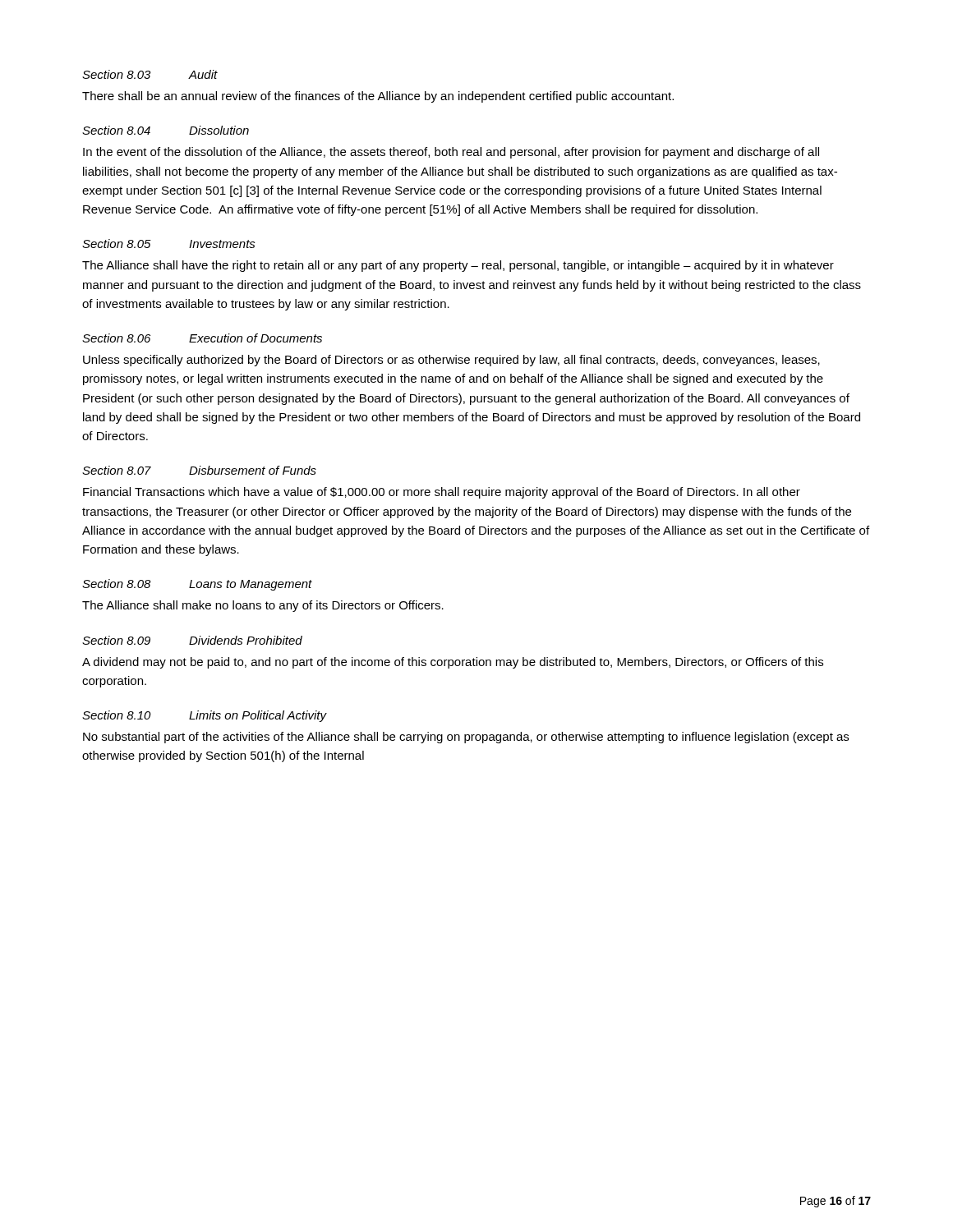Where does it say "Section 8.09Dividends Prohibited"?
953x1232 pixels.
click(x=192, y=640)
